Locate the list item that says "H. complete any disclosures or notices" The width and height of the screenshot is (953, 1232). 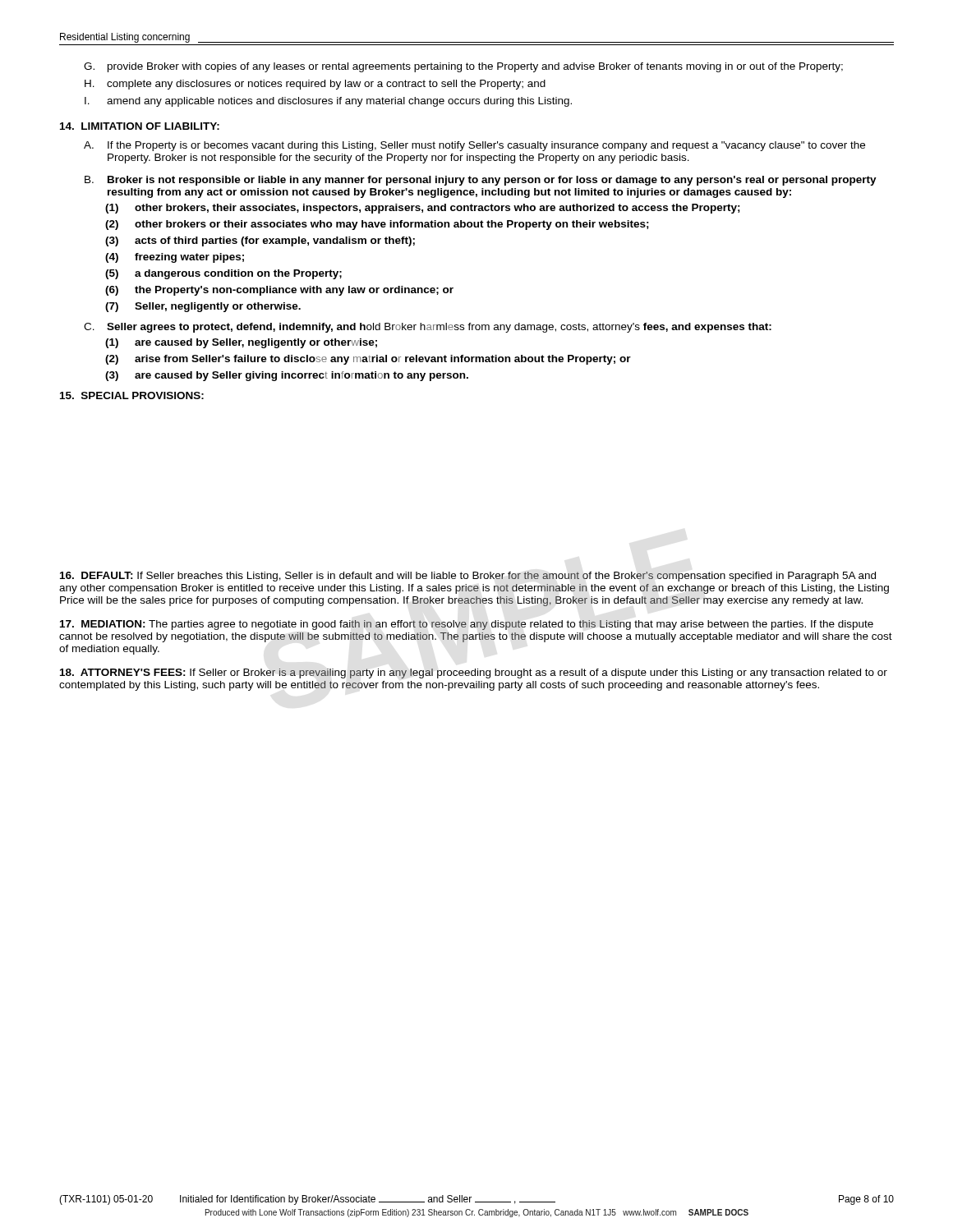click(489, 83)
